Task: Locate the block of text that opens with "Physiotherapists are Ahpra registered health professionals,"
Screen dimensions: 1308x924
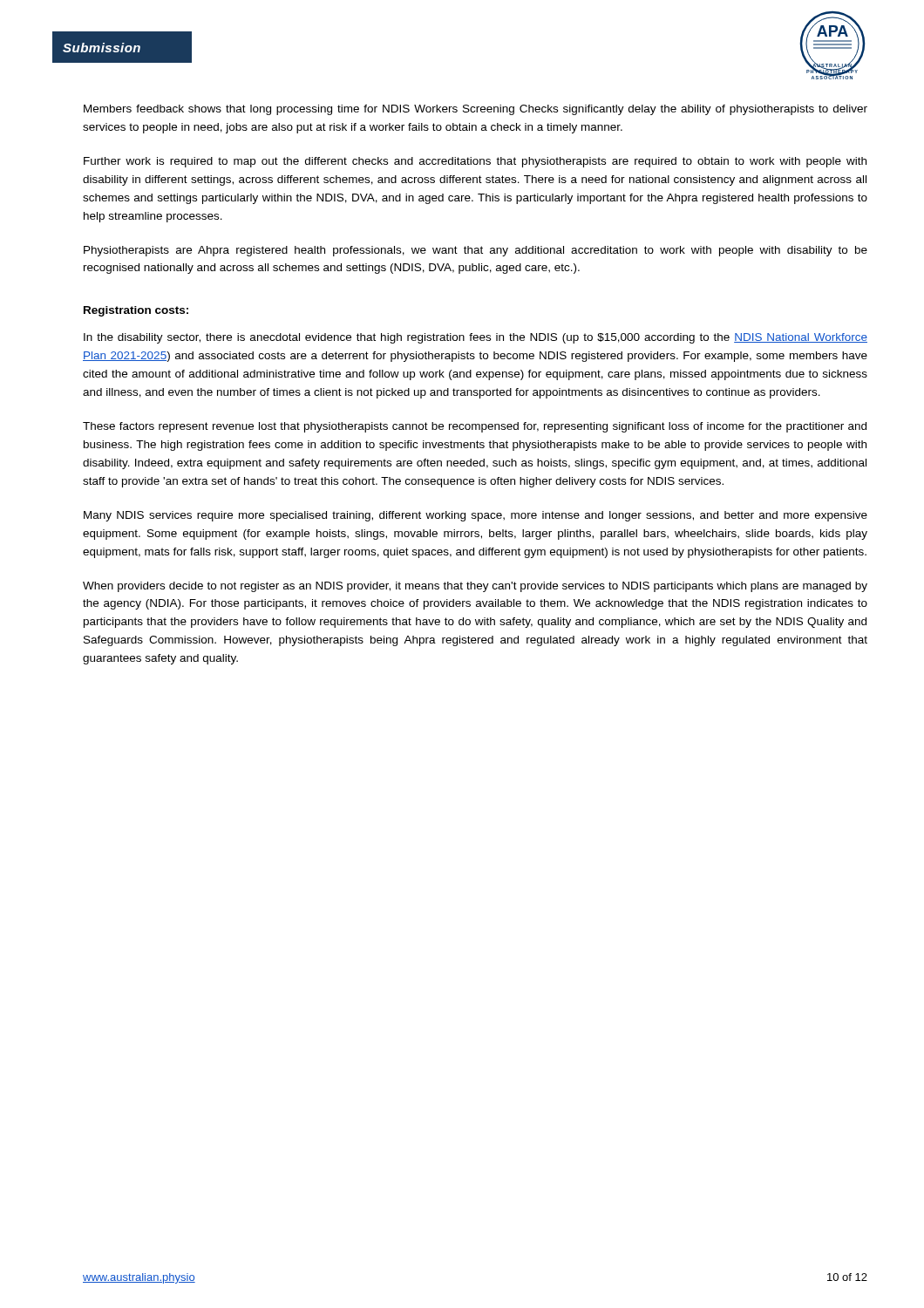Action: [475, 259]
